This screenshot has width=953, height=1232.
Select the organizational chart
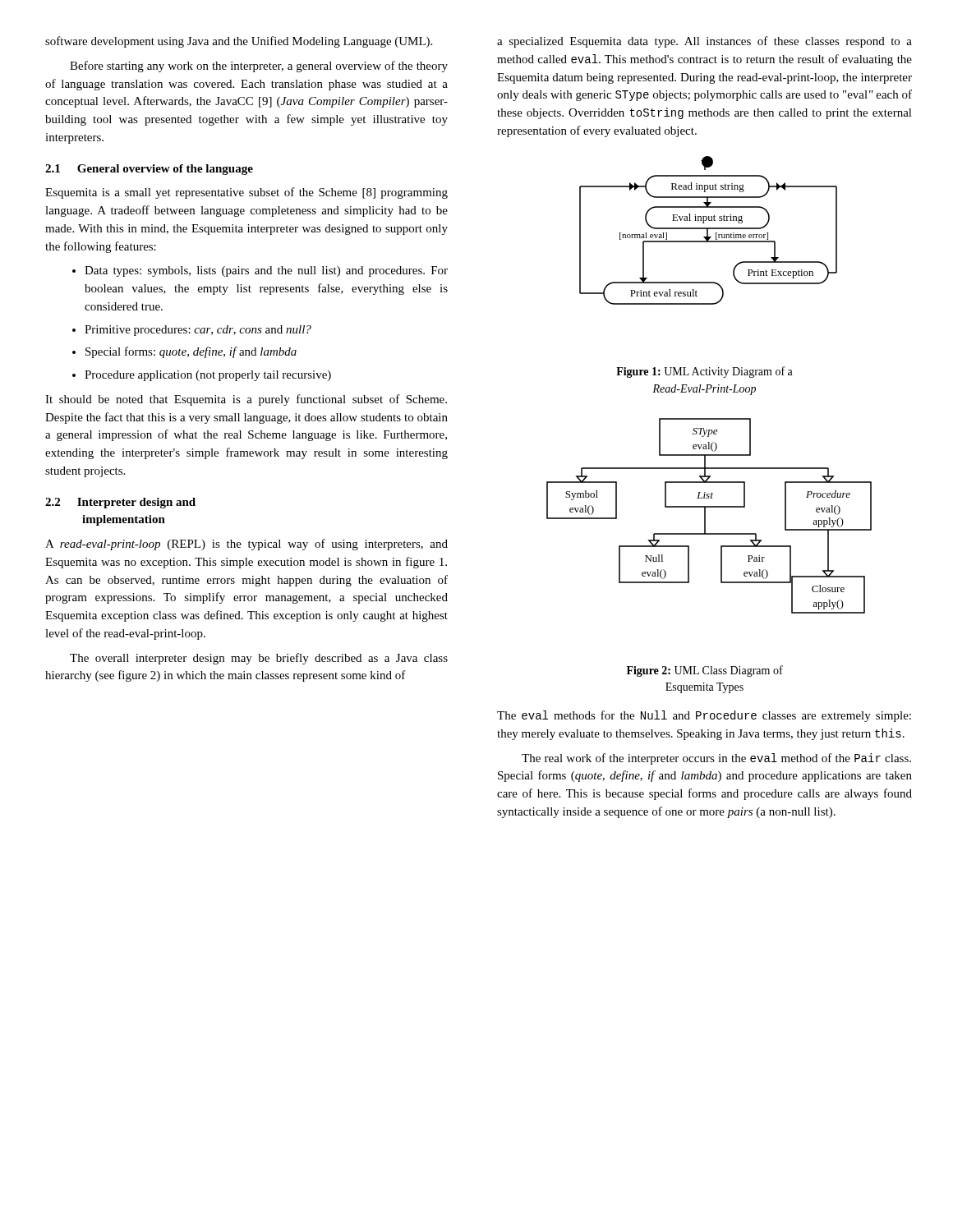pyautogui.click(x=705, y=534)
